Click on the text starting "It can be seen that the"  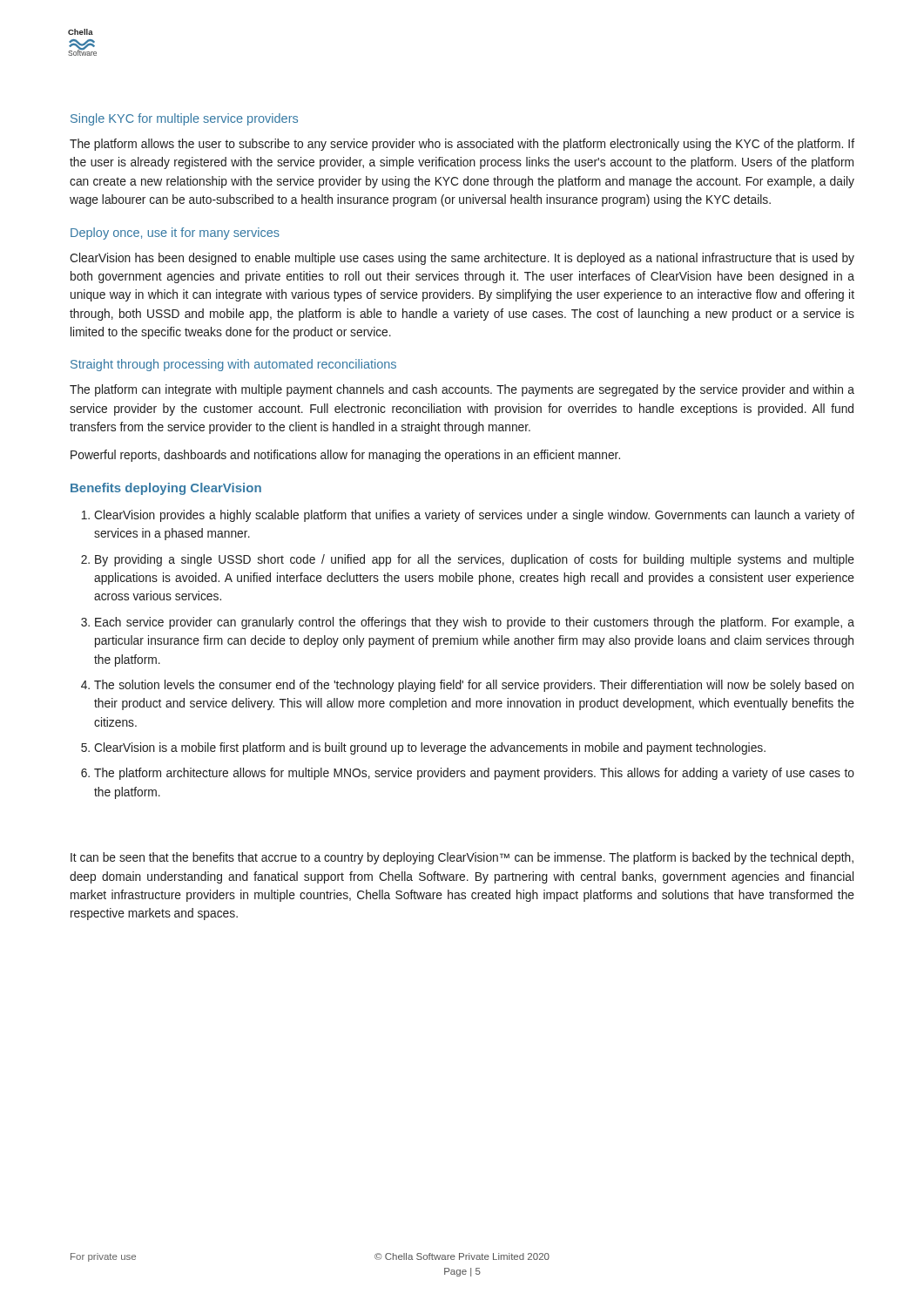[x=462, y=886]
